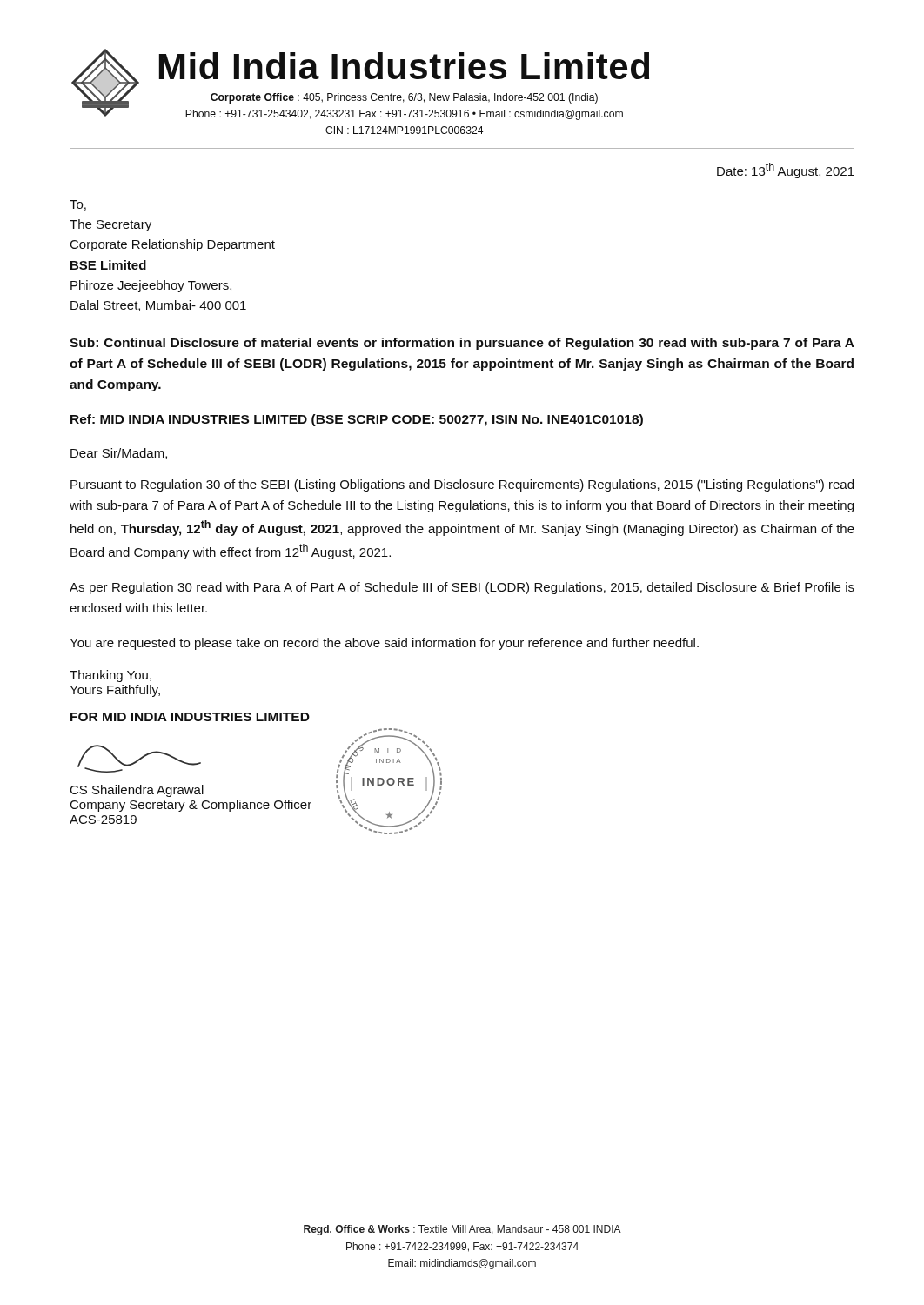Find the text block that says "Pursuant to Regulation 30 of the"
This screenshot has height=1305, width=924.
(x=462, y=518)
